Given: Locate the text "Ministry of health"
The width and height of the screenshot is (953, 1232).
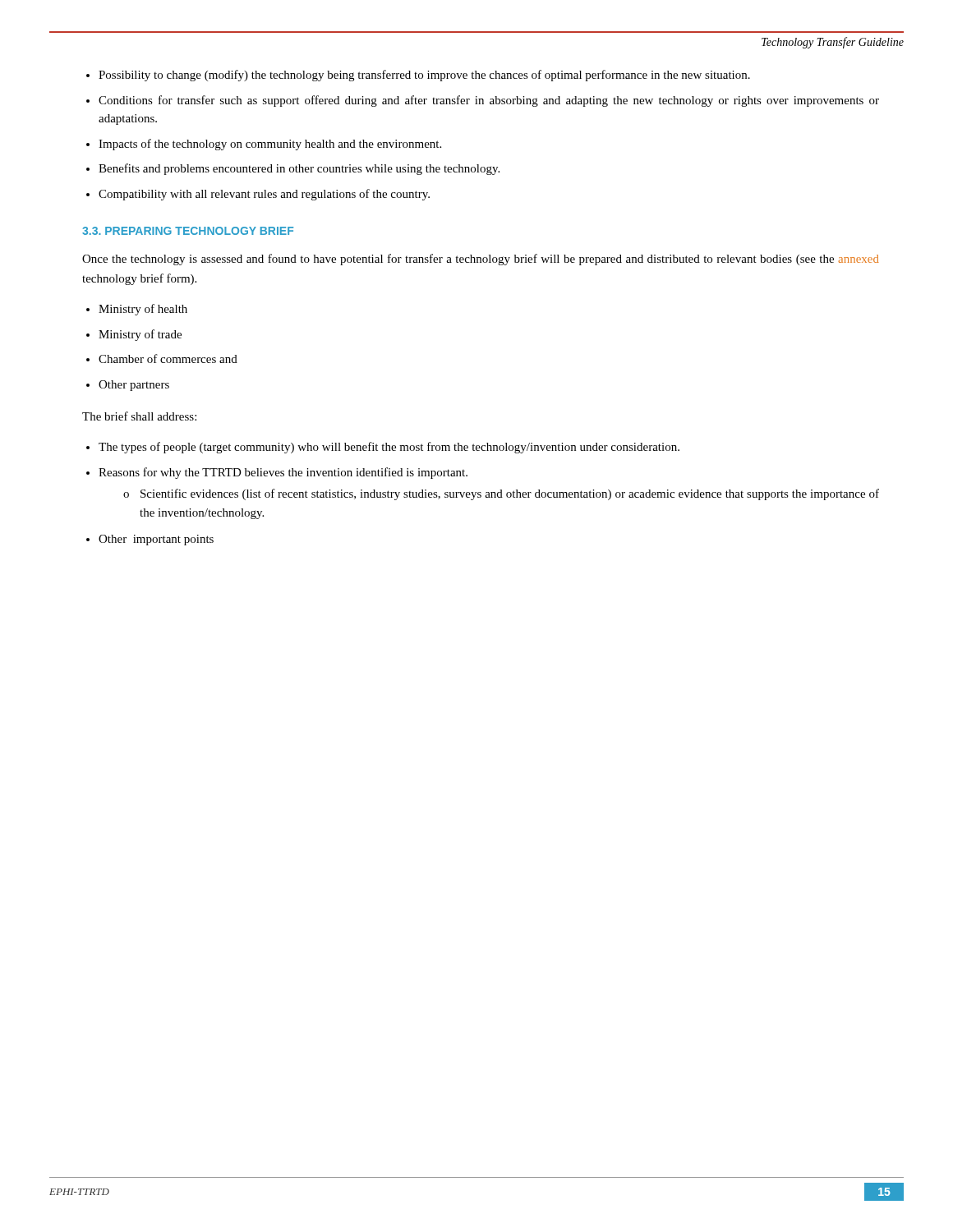Looking at the screenshot, I should point(143,310).
